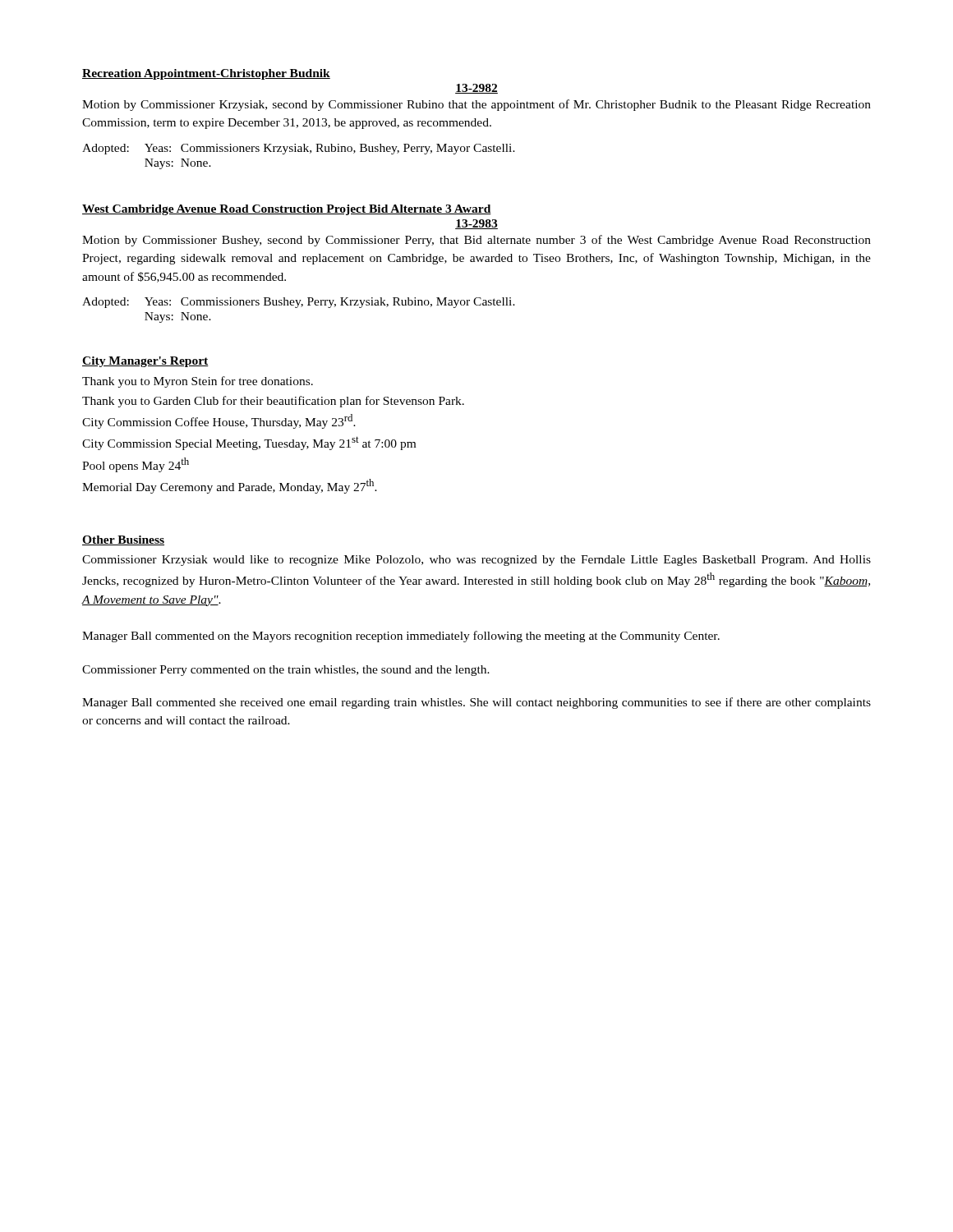
Task: Where does it say "Other Business"?
Action: tap(123, 540)
